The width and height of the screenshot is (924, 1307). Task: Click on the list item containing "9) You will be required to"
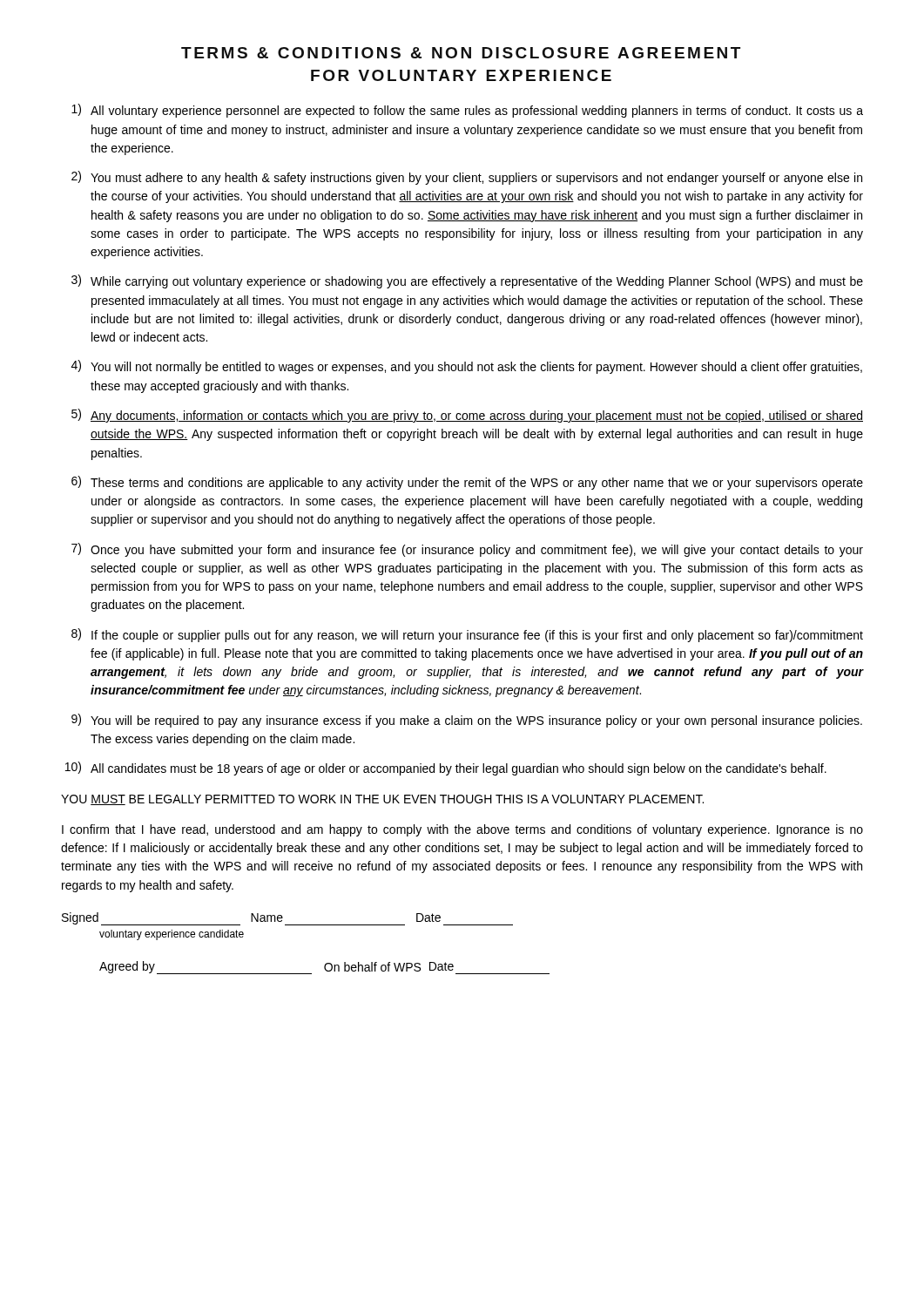(462, 730)
